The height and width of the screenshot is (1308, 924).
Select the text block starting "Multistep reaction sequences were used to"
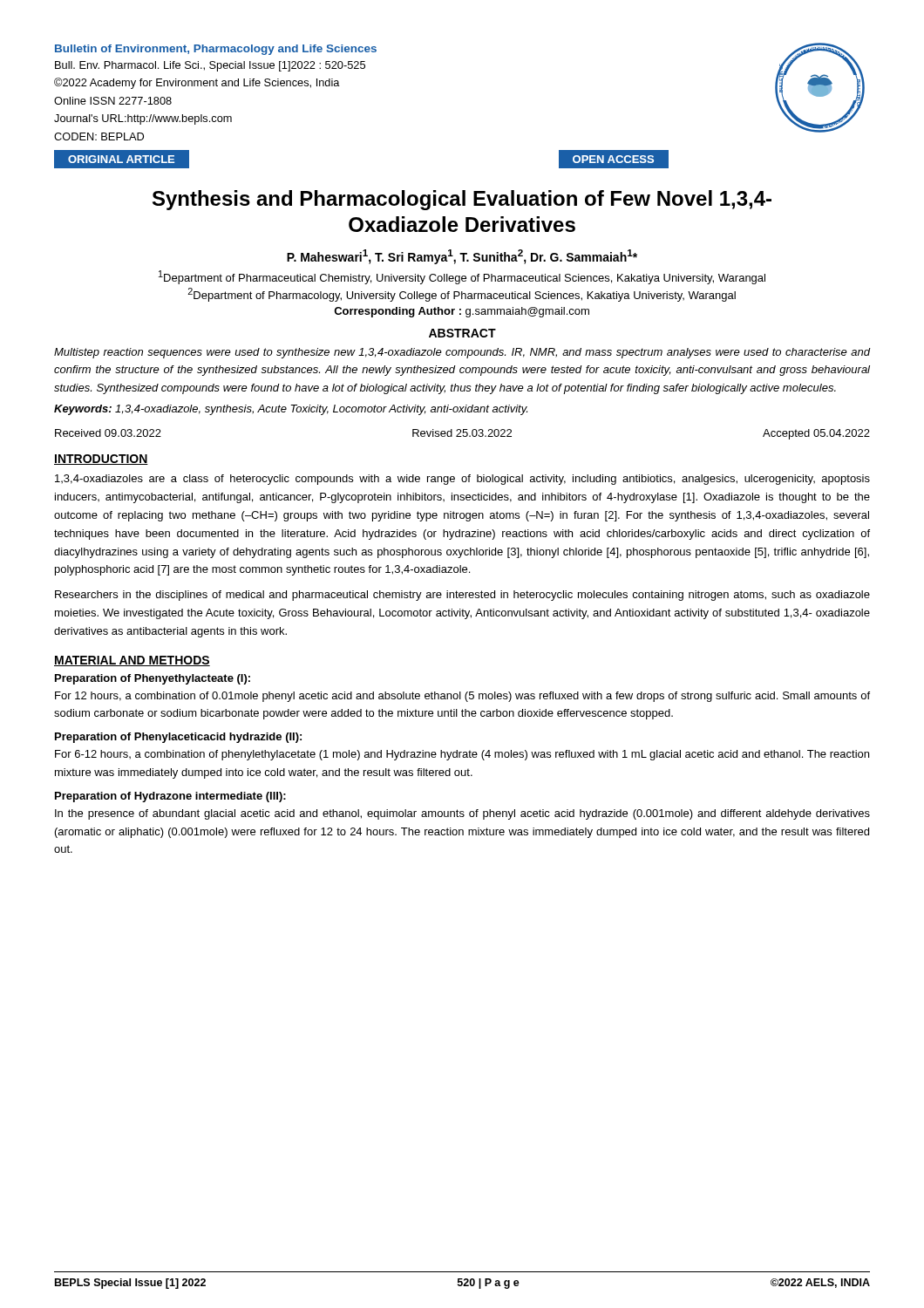tap(462, 369)
